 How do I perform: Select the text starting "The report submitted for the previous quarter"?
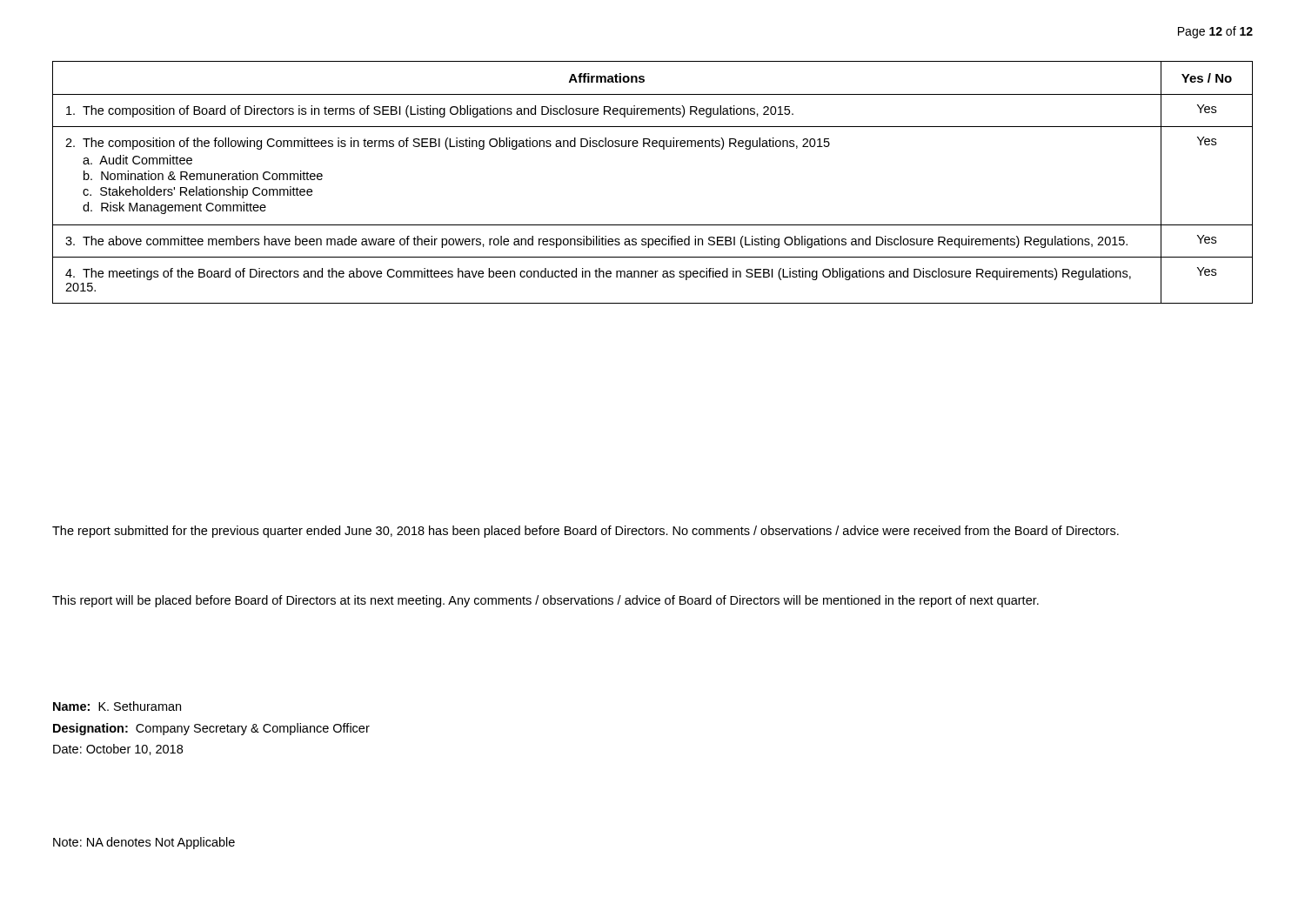click(x=586, y=531)
